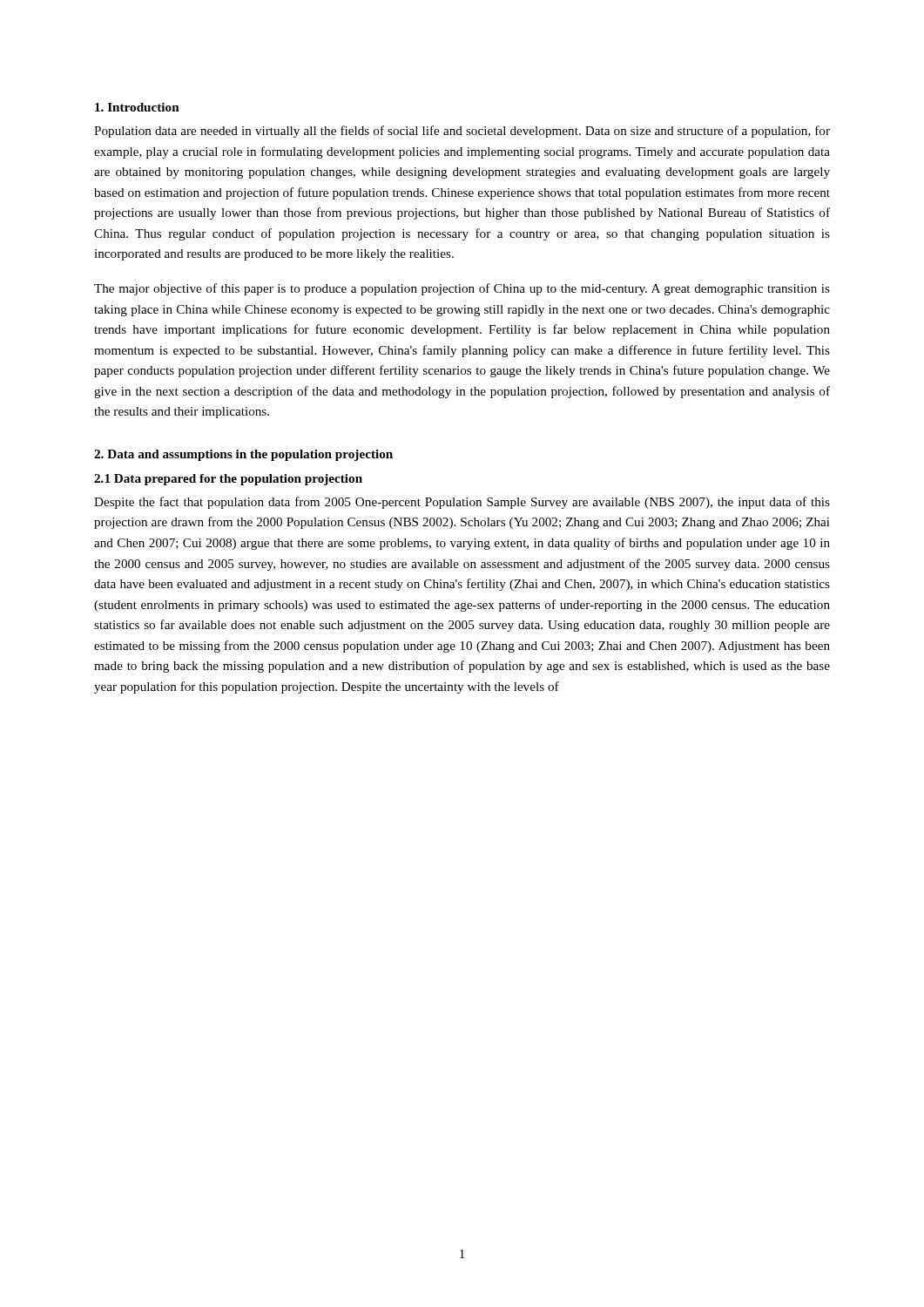Click on the block starting "1. Introduction"
The image size is (924, 1307).
(137, 107)
